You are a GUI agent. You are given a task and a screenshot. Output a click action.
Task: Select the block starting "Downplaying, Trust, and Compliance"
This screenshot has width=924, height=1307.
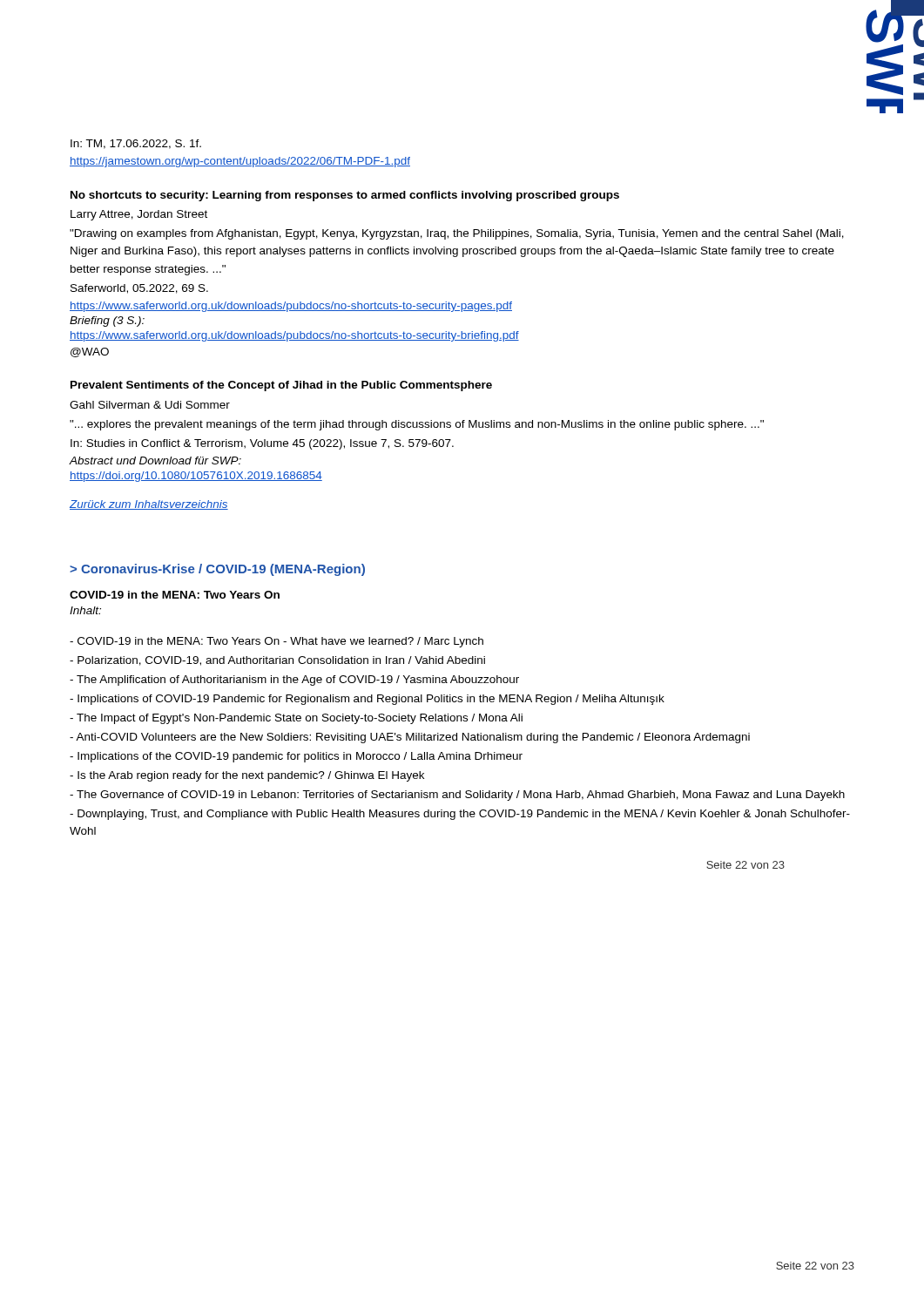click(x=460, y=822)
